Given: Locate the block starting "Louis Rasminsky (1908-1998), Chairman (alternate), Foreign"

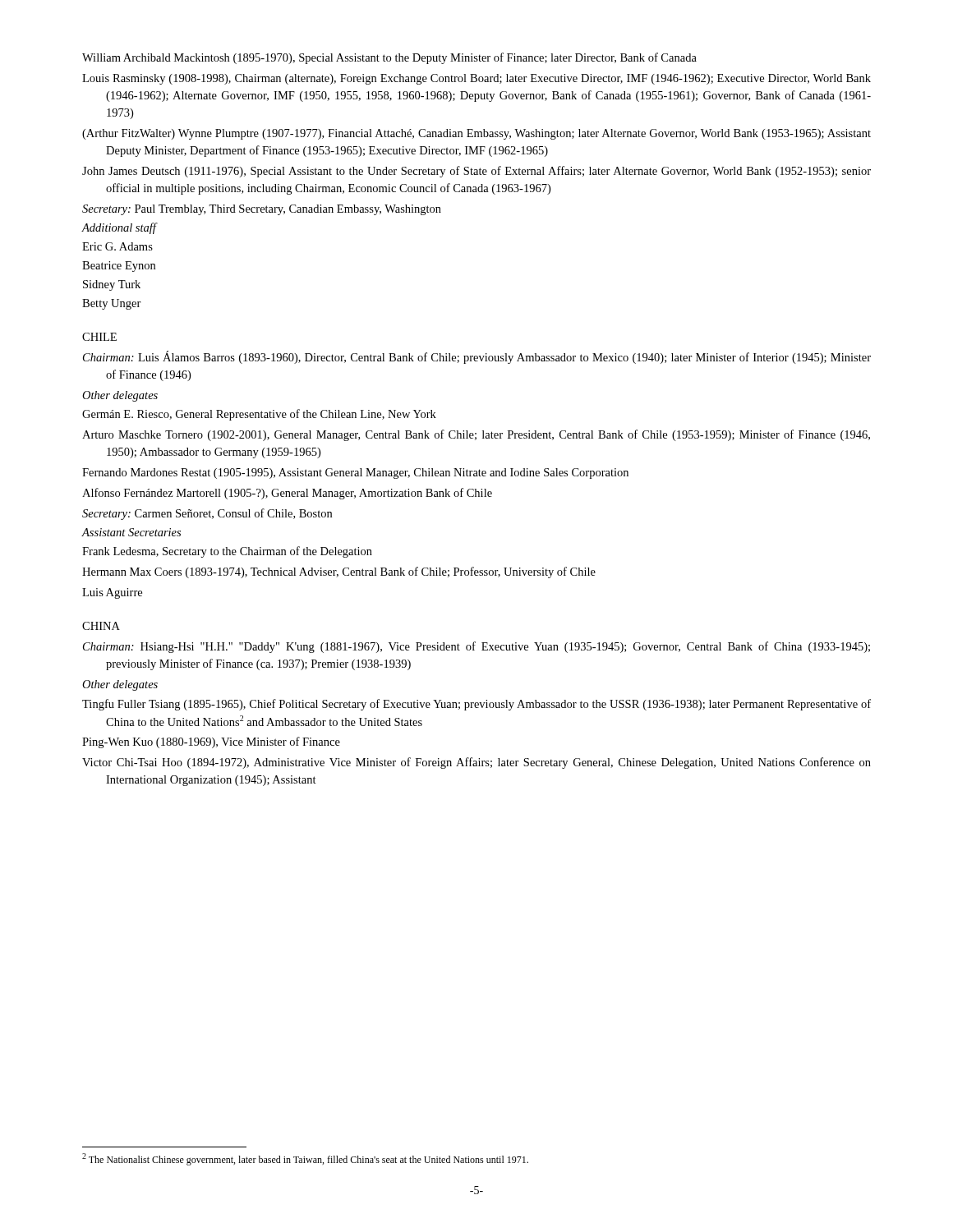Looking at the screenshot, I should pos(476,95).
